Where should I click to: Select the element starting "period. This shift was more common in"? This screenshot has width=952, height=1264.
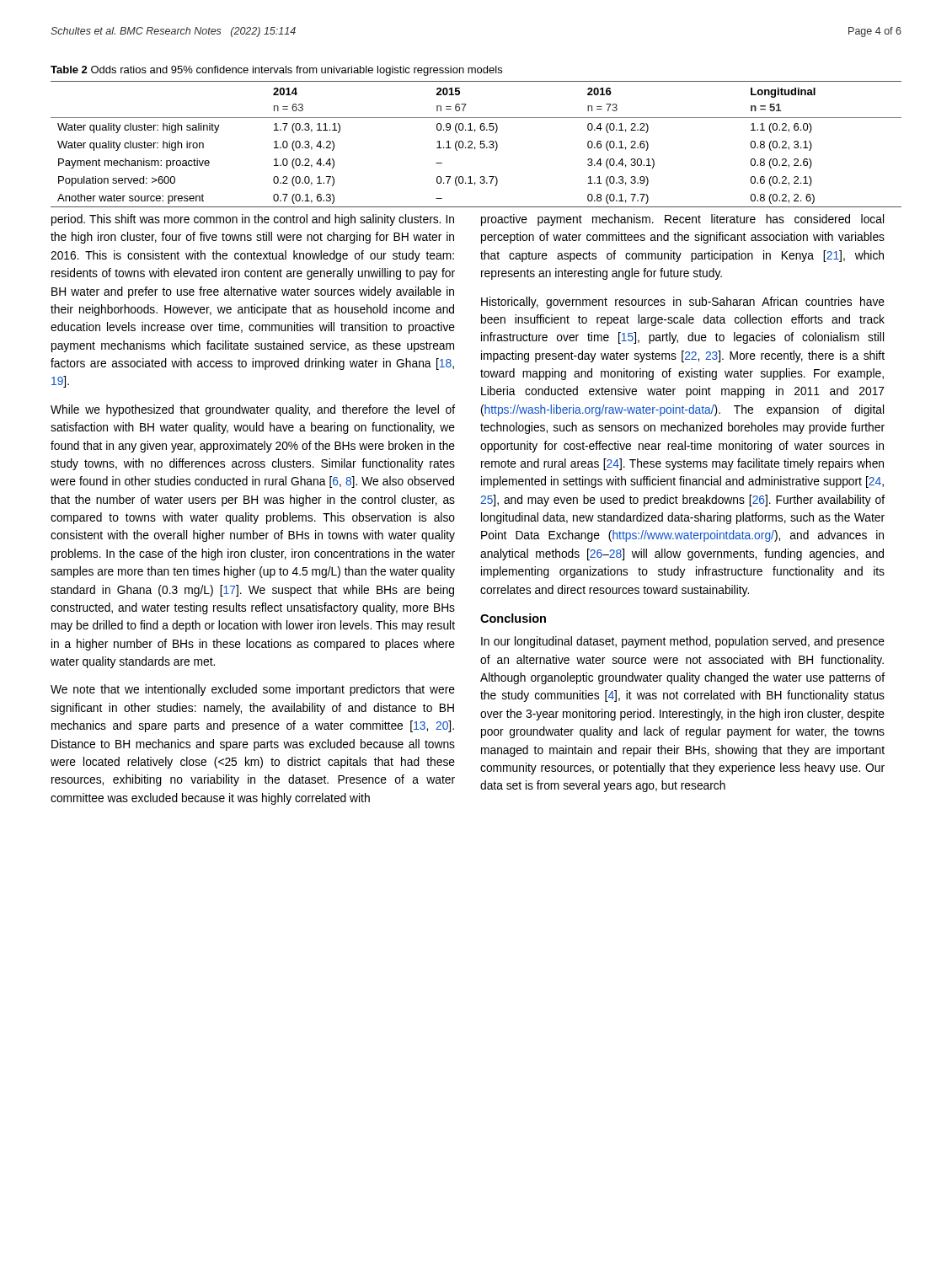tap(253, 301)
